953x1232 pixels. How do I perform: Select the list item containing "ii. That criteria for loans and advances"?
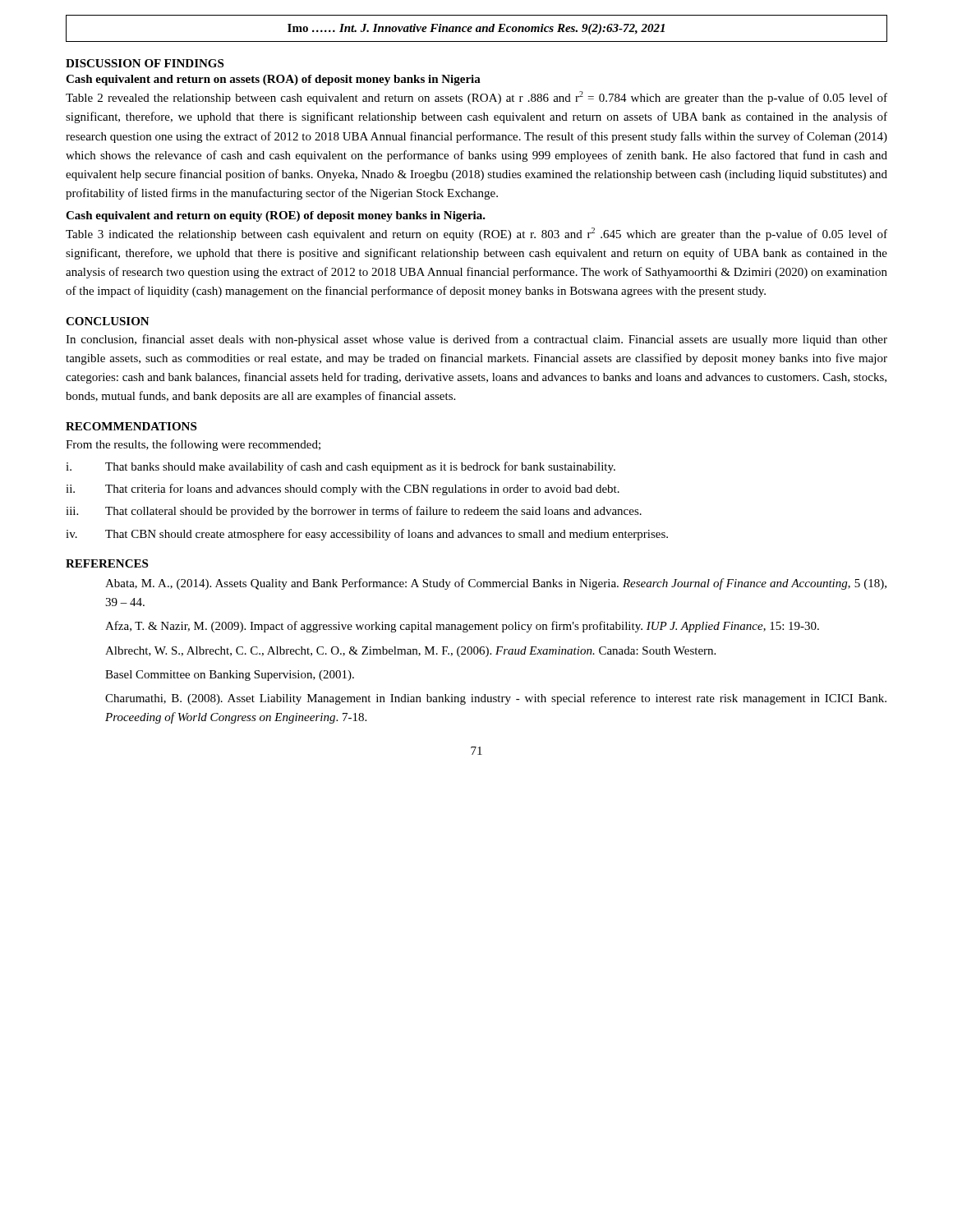tap(476, 489)
